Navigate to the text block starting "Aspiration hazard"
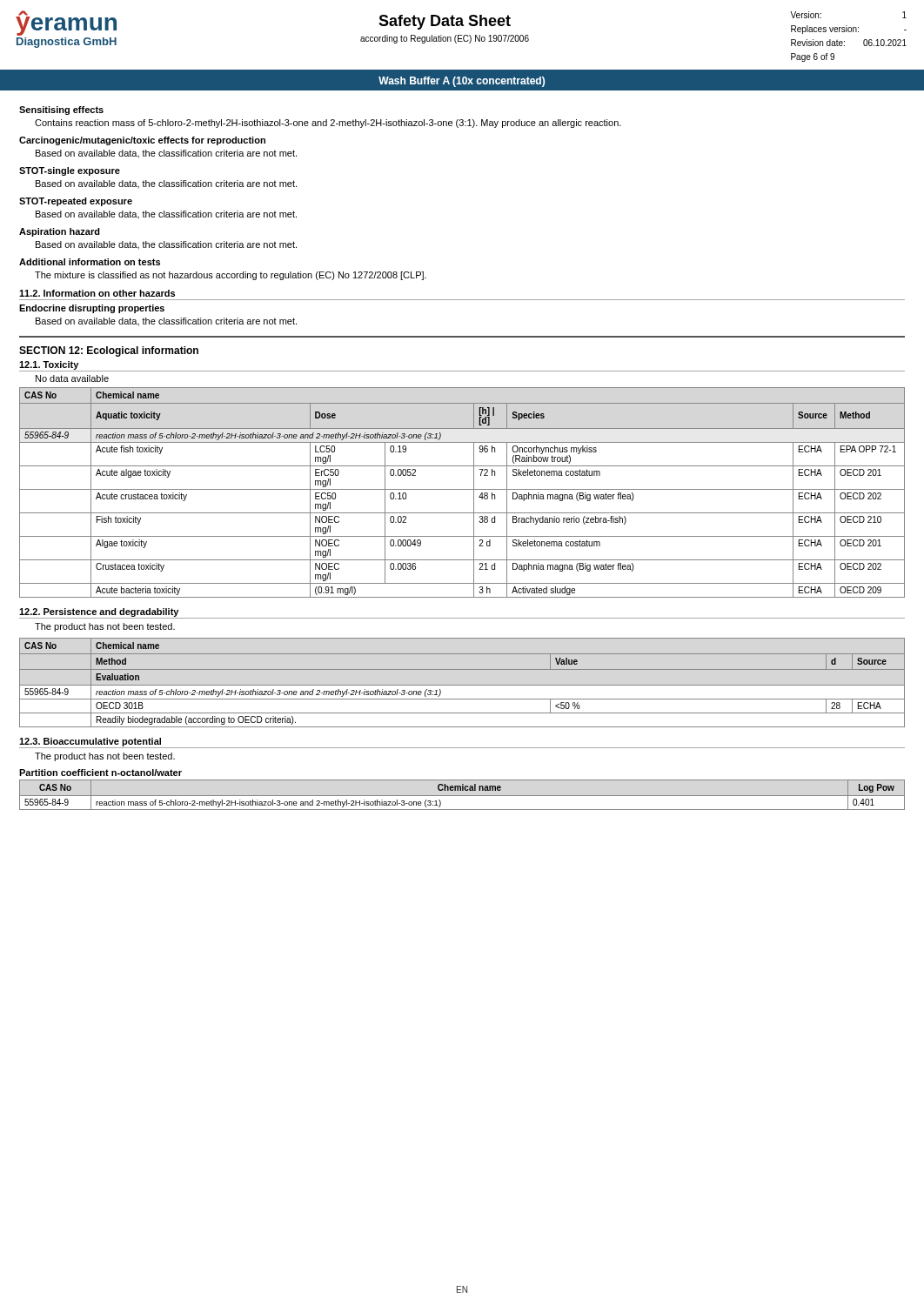The height and width of the screenshot is (1305, 924). [60, 231]
